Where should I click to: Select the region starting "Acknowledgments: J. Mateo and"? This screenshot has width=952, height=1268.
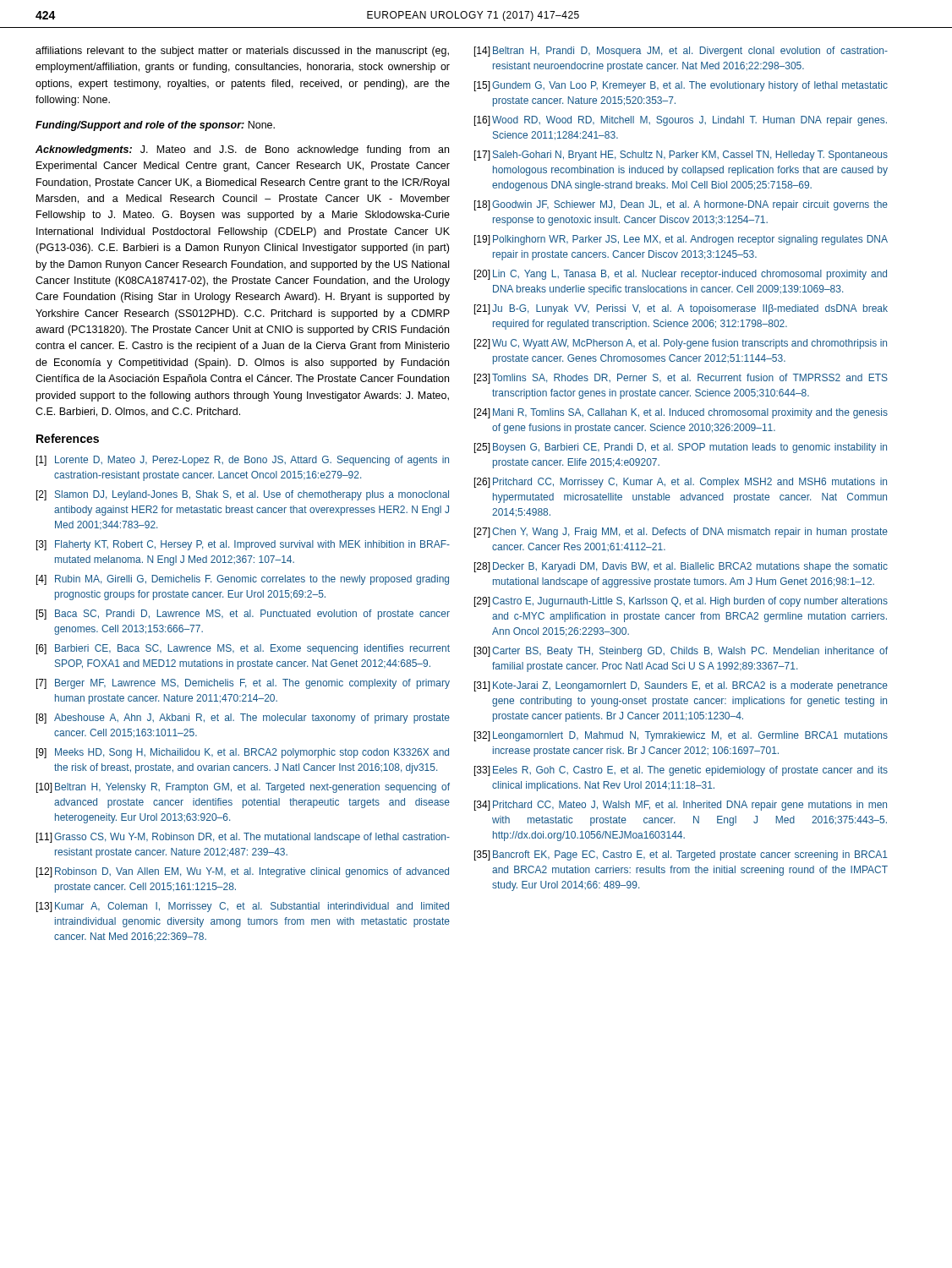(243, 280)
